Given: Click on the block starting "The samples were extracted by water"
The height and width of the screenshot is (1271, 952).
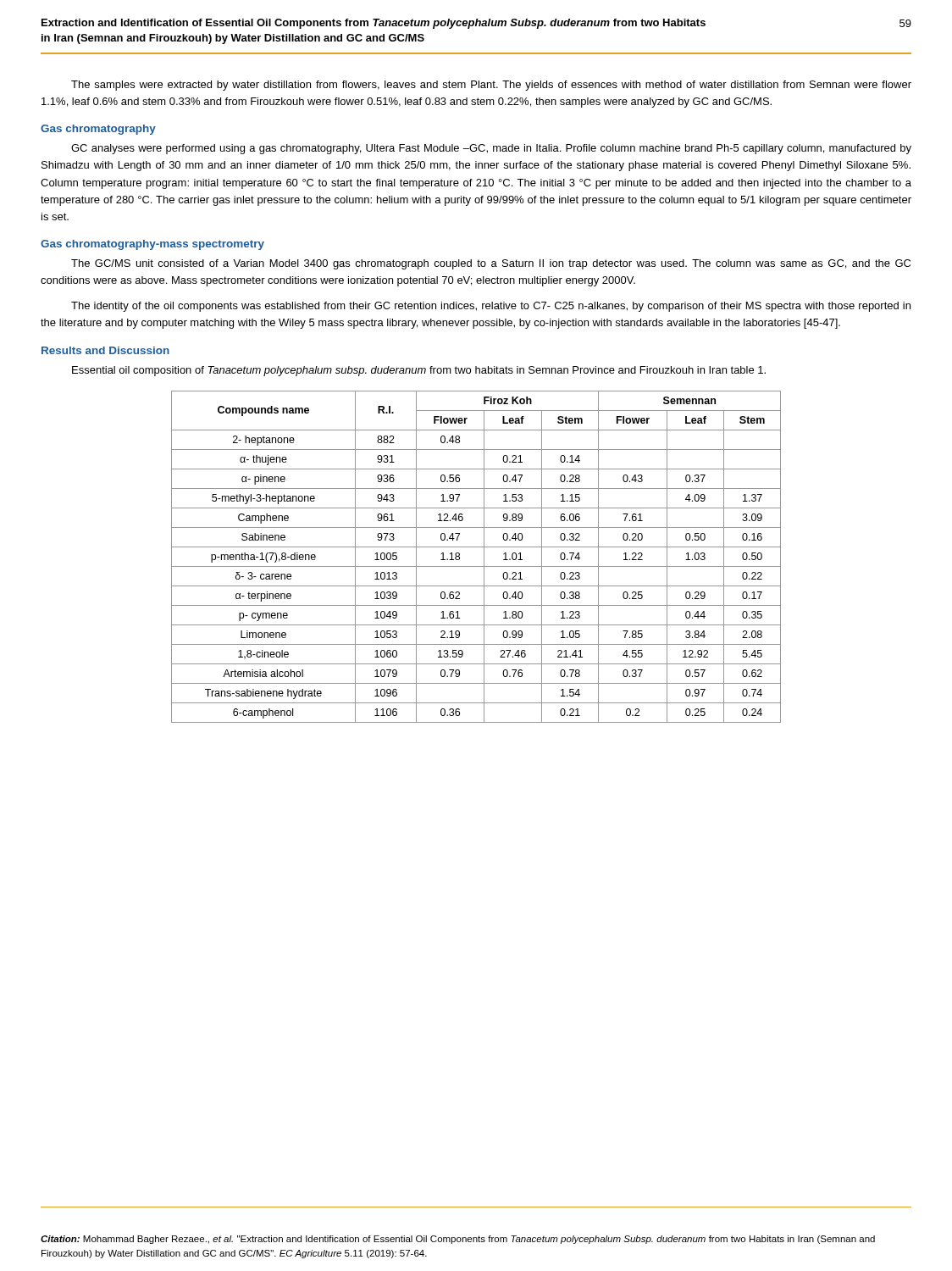Looking at the screenshot, I should click(476, 93).
